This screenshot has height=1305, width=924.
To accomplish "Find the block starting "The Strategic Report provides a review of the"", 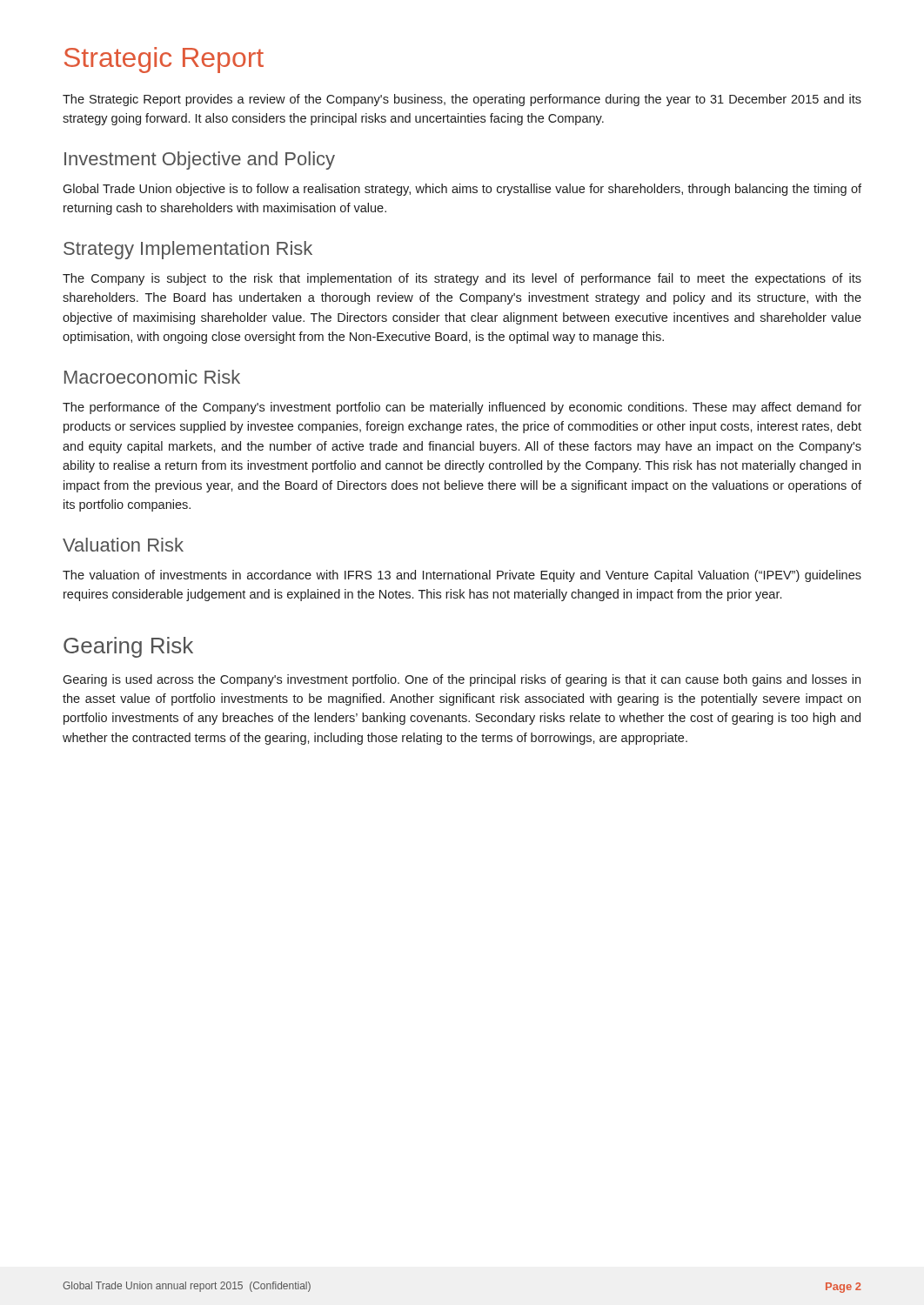I will coord(462,109).
